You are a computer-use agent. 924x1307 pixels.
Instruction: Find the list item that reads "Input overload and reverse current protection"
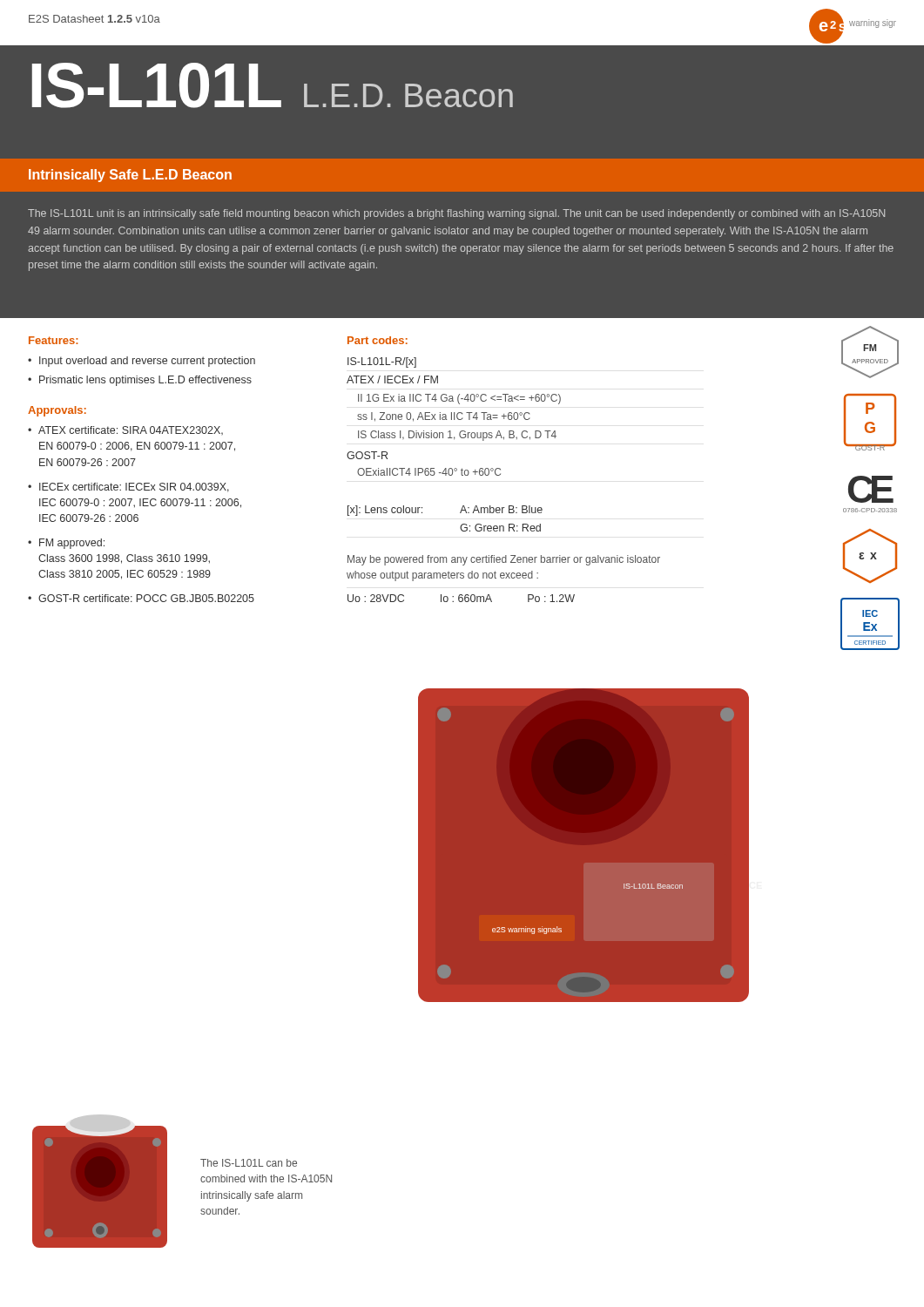(x=147, y=361)
